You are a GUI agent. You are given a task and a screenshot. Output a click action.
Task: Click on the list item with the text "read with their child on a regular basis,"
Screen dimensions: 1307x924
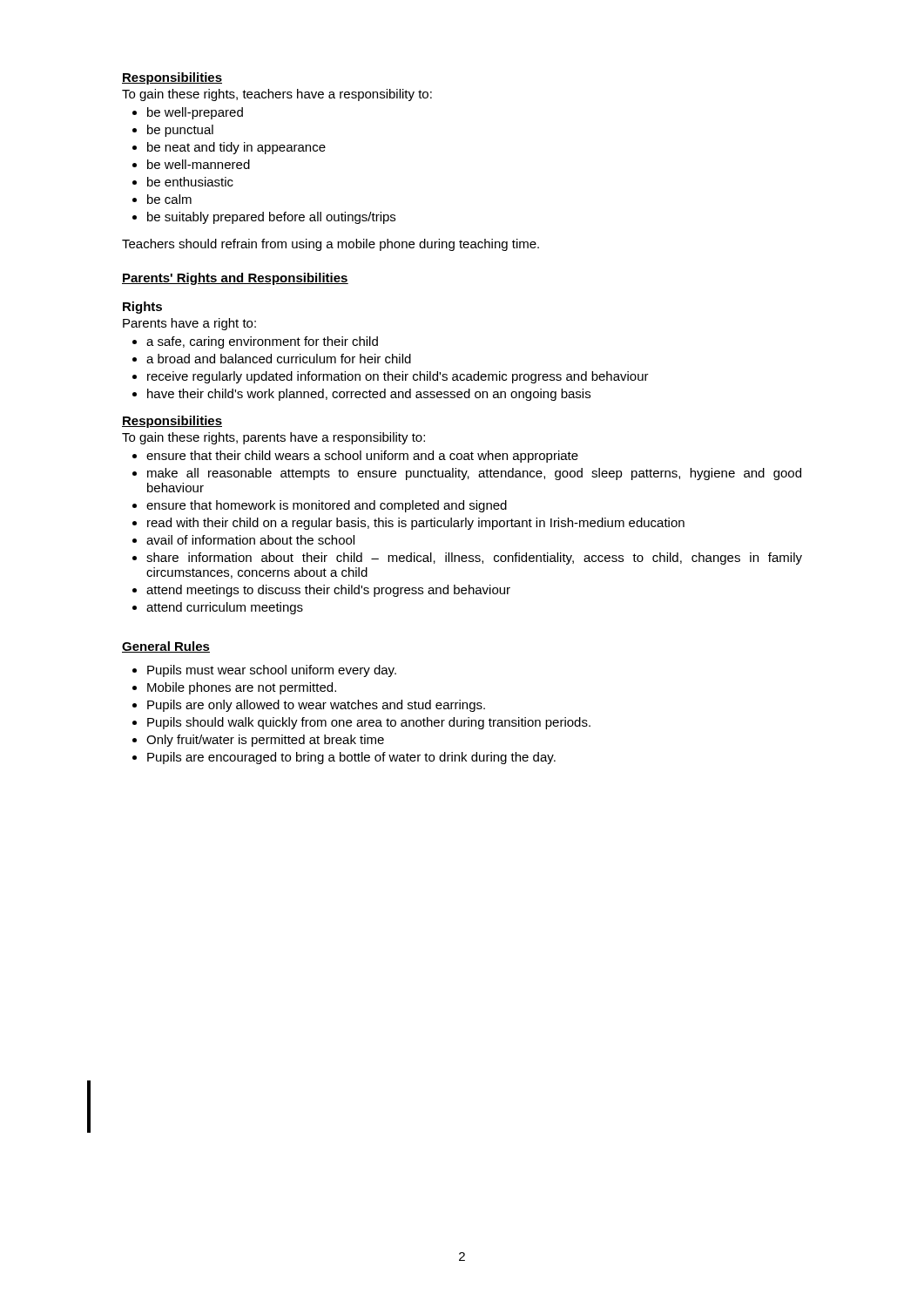[x=474, y=522]
